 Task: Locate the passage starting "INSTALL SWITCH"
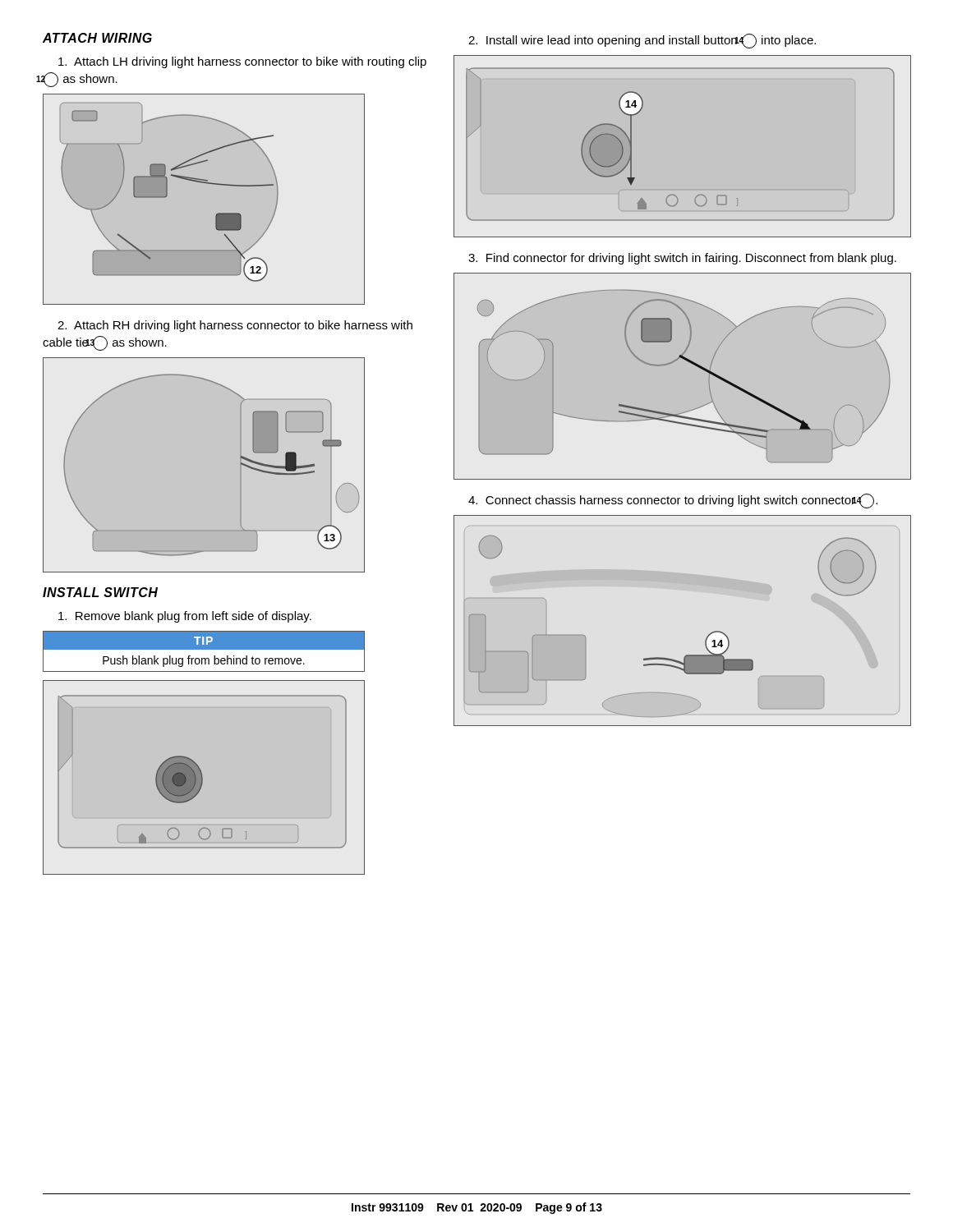coord(100,593)
